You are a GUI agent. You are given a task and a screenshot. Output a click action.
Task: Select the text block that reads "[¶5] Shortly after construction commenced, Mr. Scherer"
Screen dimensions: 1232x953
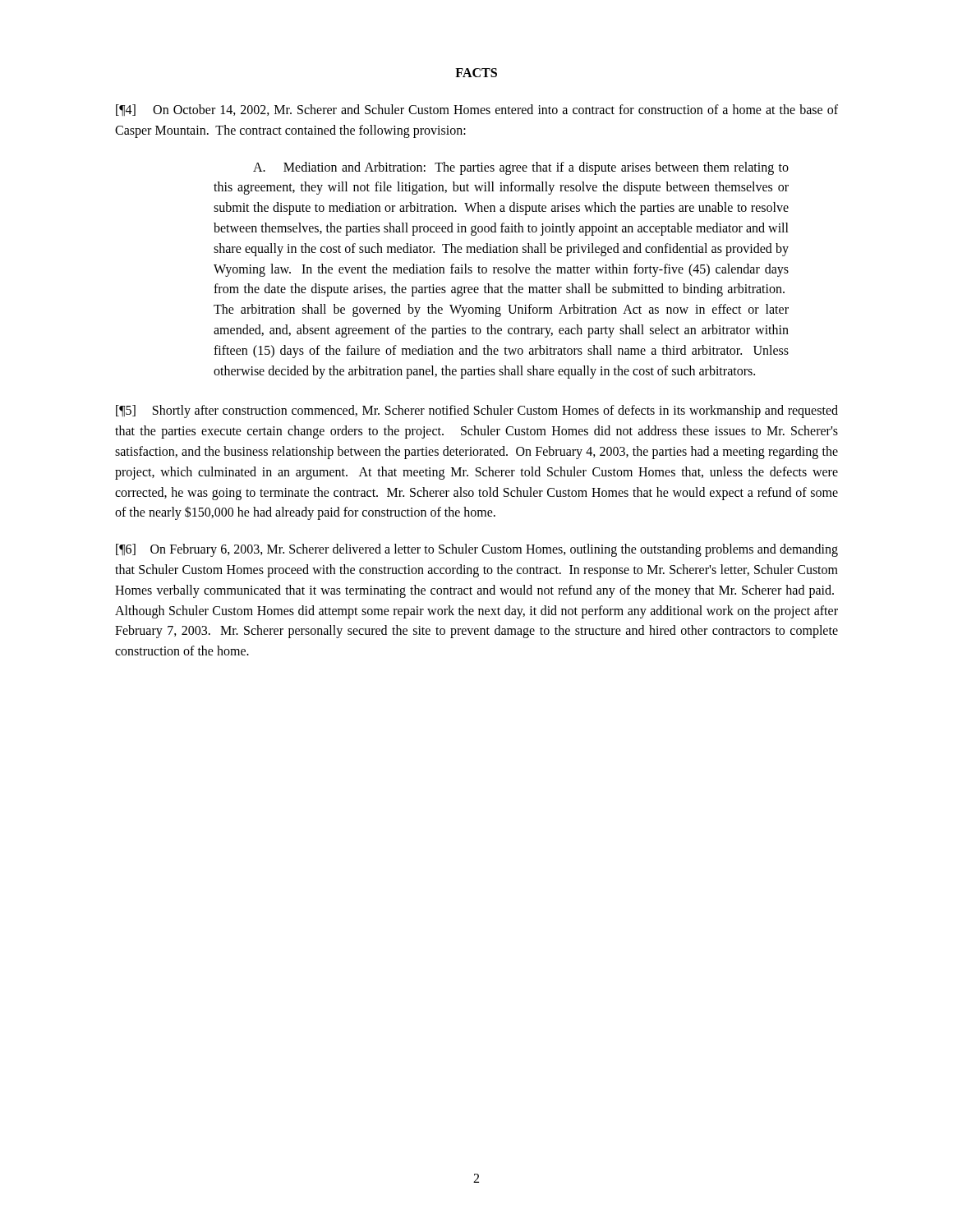pos(476,462)
